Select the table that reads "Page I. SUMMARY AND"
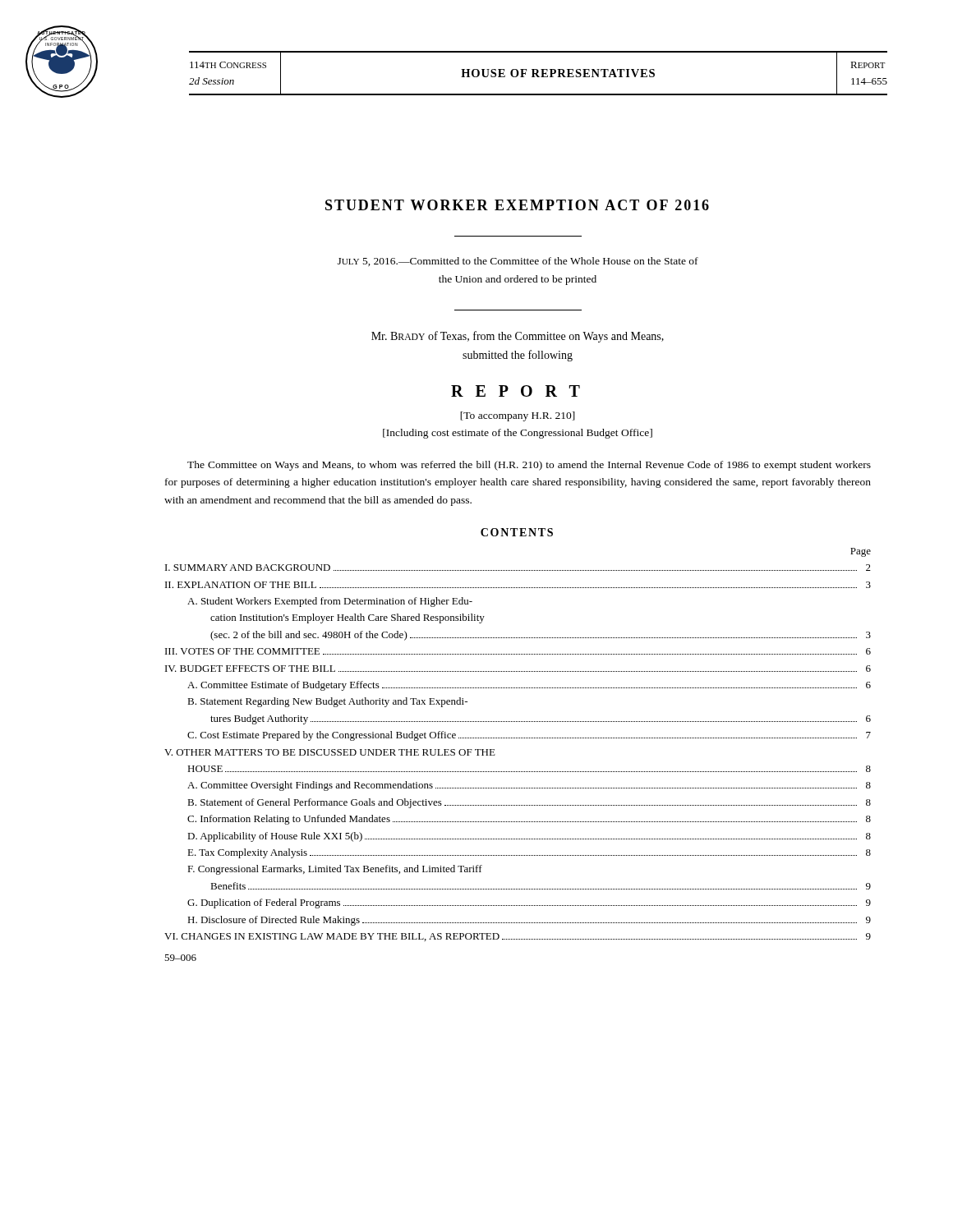953x1232 pixels. (518, 755)
